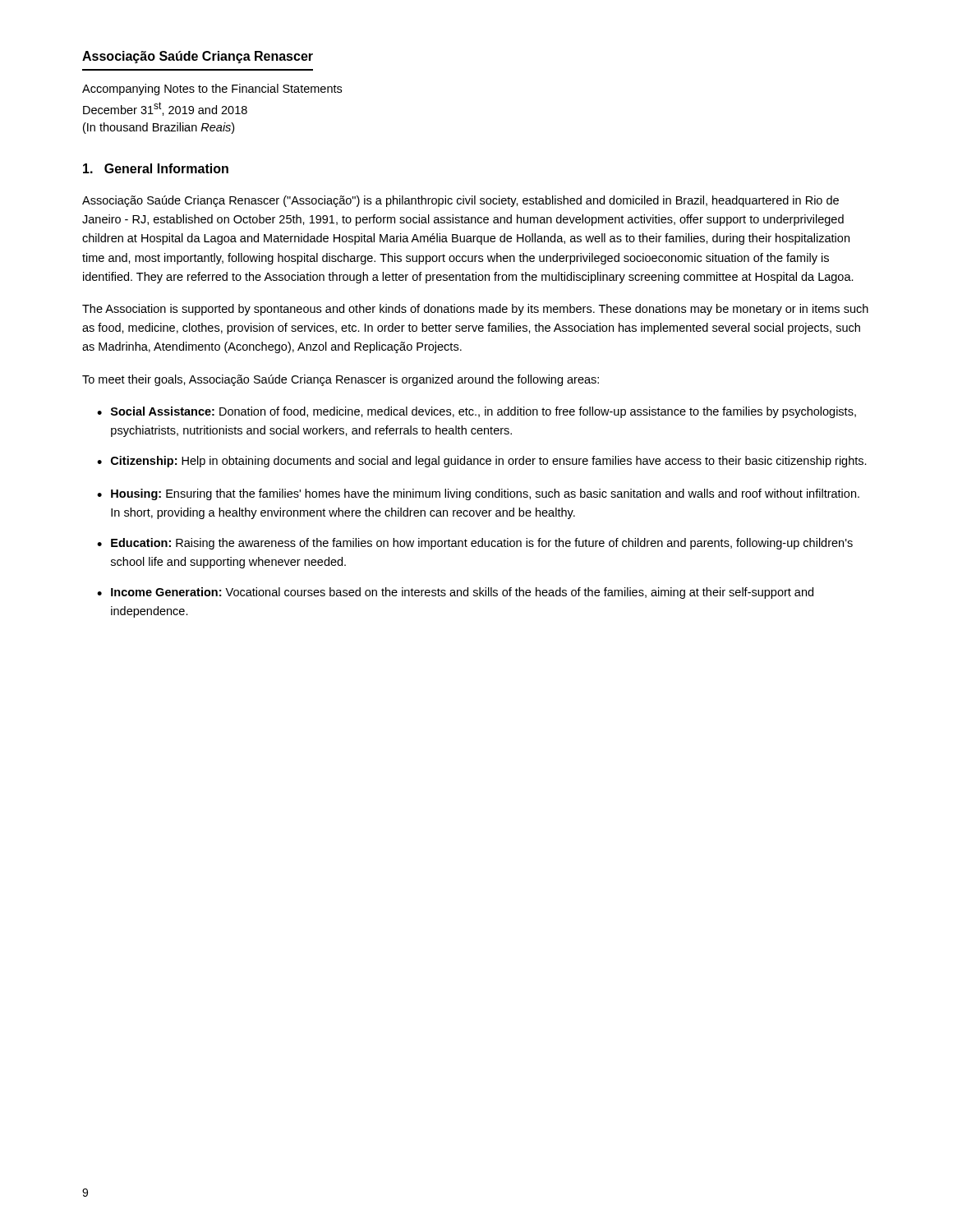Click on the text block that says "Associação Saúde Criança Renascer ("Associação")"
This screenshot has height=1232, width=953.
(x=468, y=239)
